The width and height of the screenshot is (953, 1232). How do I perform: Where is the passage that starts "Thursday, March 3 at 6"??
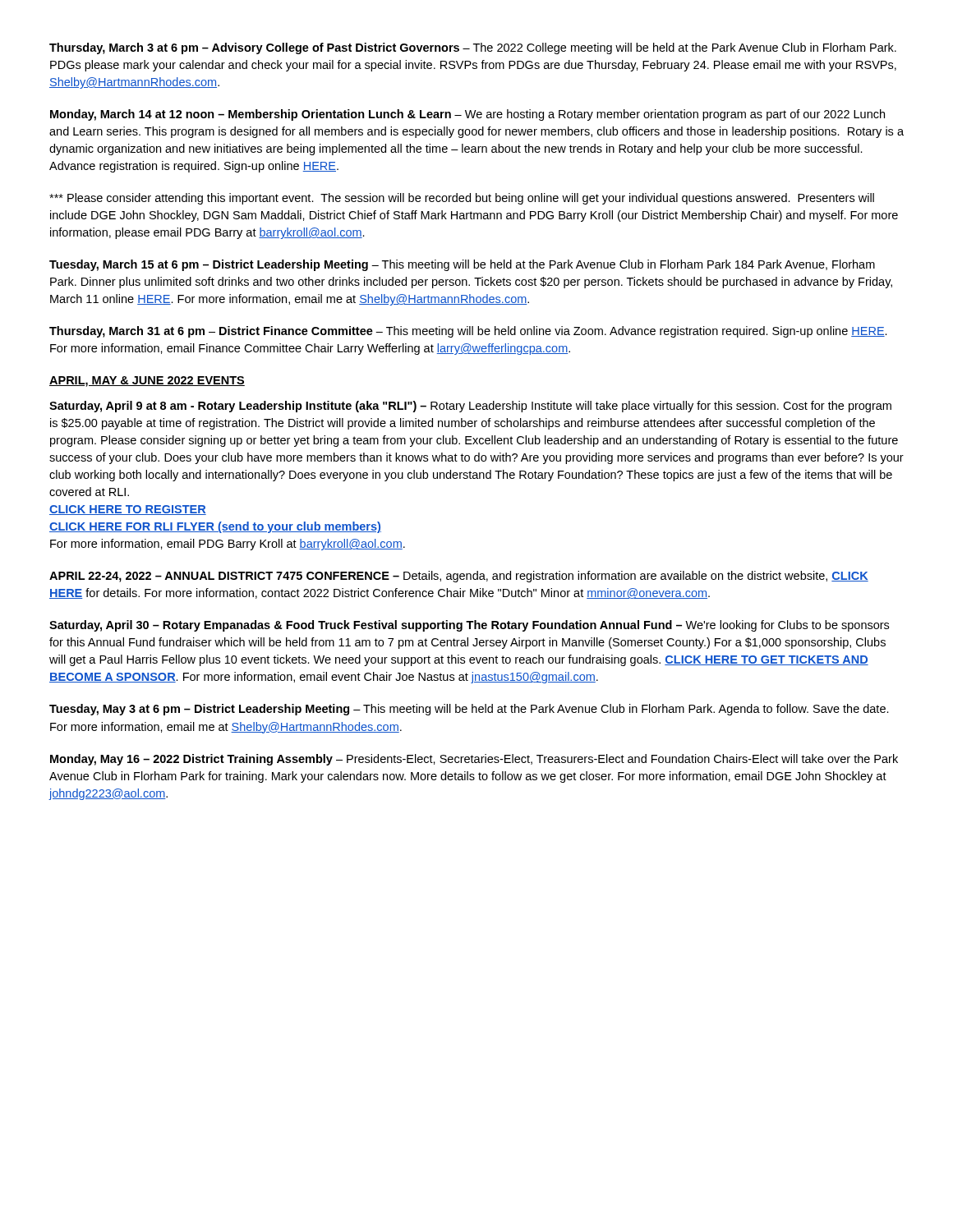[473, 65]
